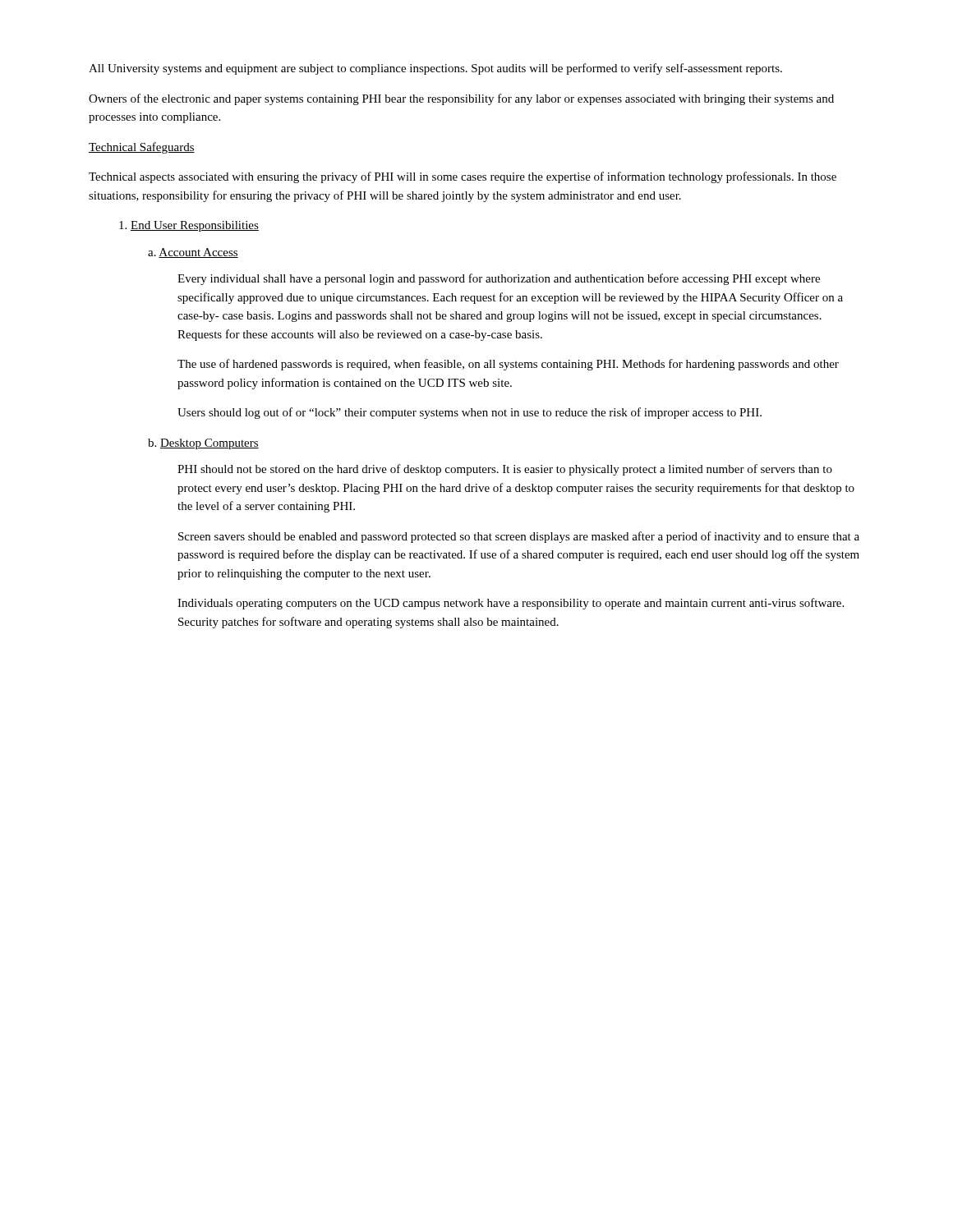Locate the text starting "End User Responsibilities"
The image size is (953, 1232).
pos(188,225)
